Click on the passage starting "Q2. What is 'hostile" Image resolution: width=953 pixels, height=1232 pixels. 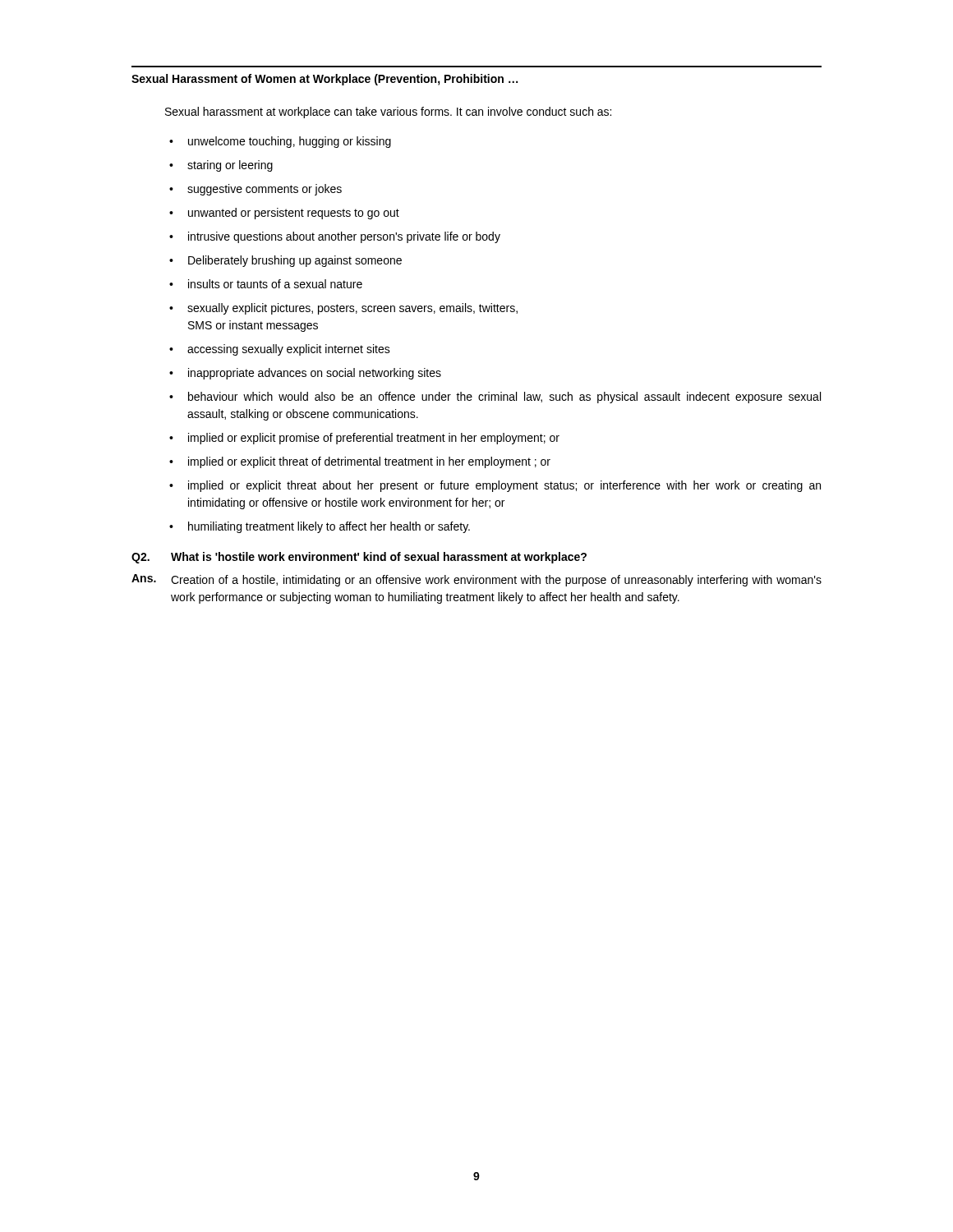[359, 557]
